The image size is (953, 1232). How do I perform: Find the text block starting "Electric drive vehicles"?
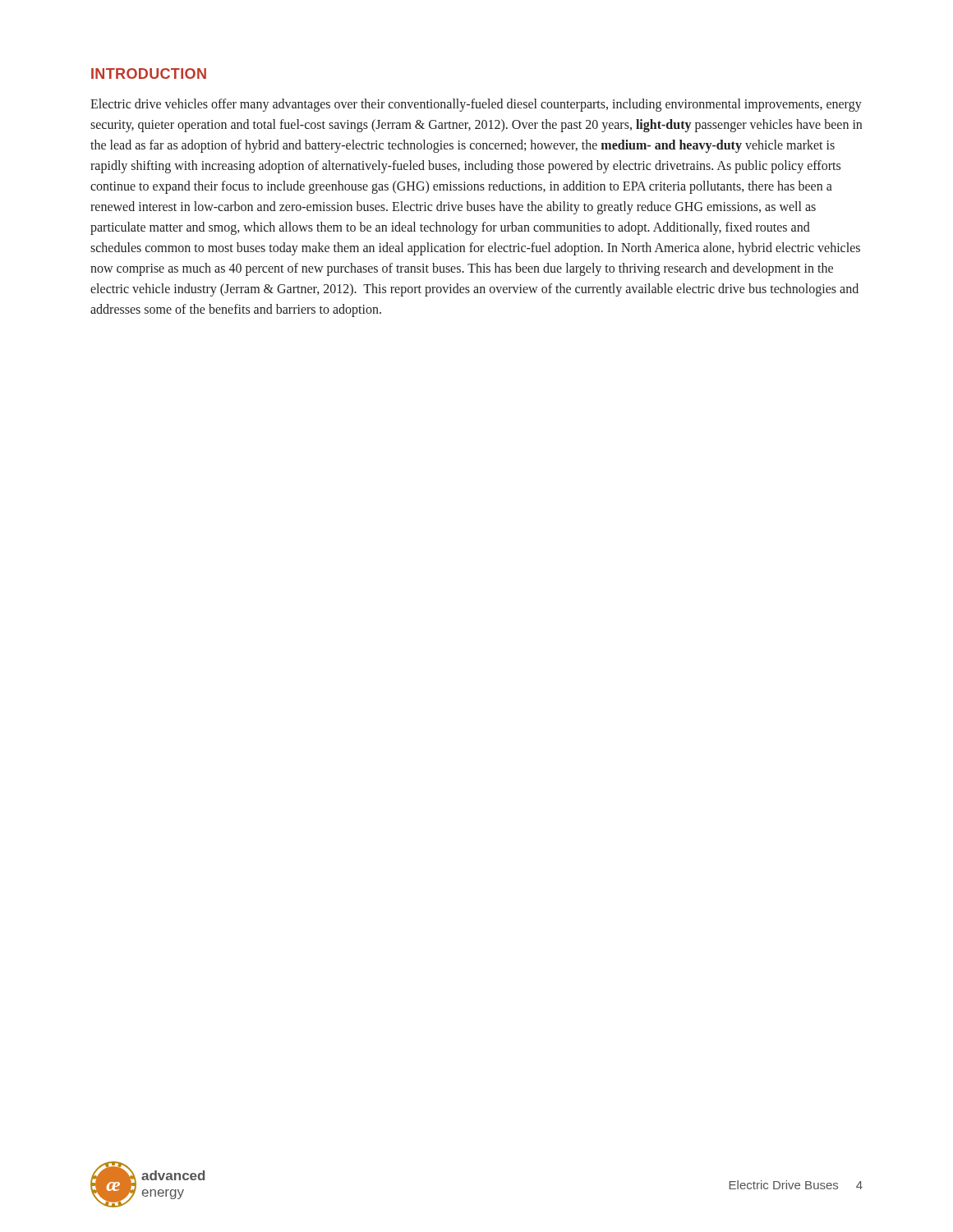coord(476,206)
